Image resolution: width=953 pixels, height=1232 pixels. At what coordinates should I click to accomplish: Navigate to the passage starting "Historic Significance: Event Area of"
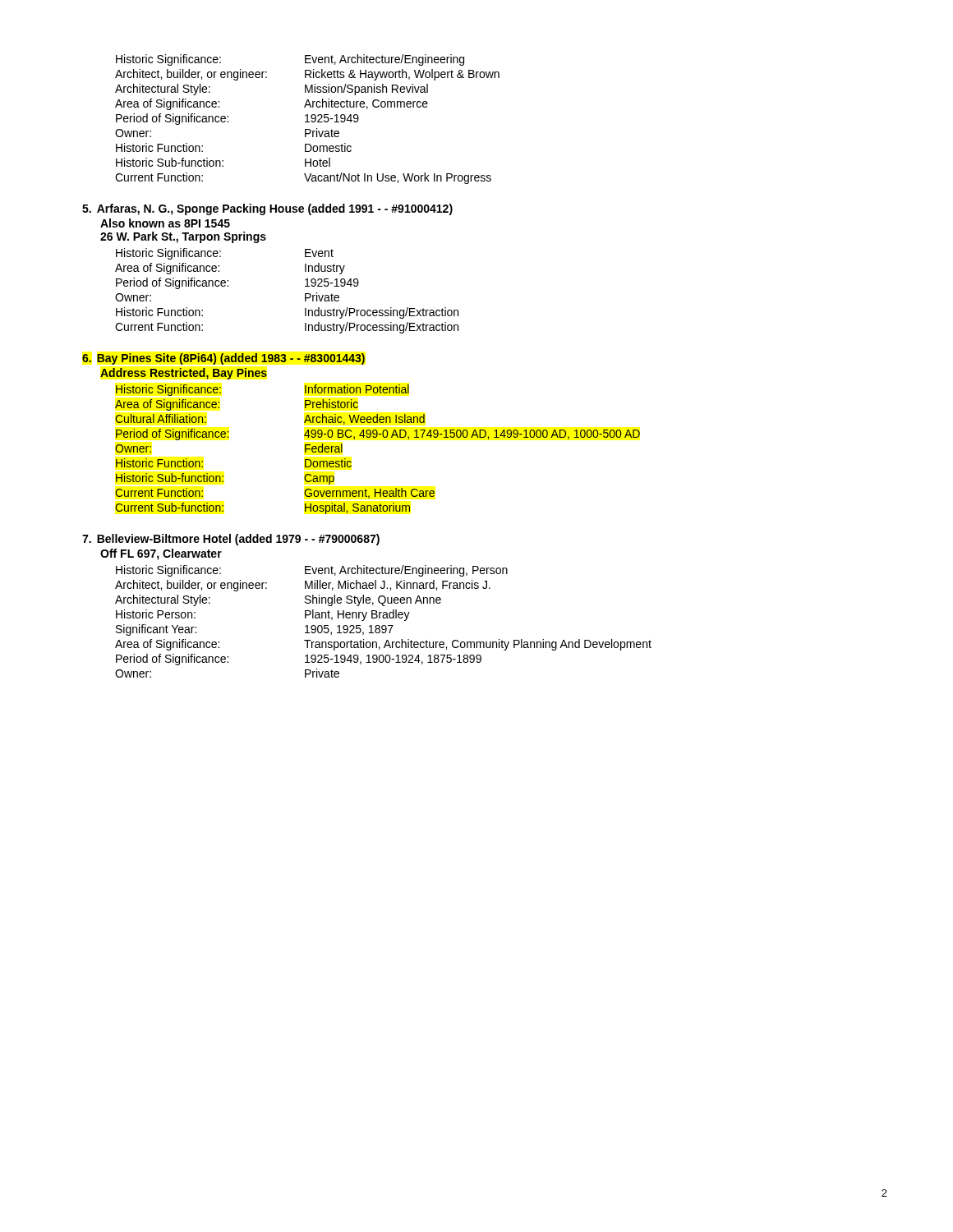pyautogui.click(x=168, y=253)
